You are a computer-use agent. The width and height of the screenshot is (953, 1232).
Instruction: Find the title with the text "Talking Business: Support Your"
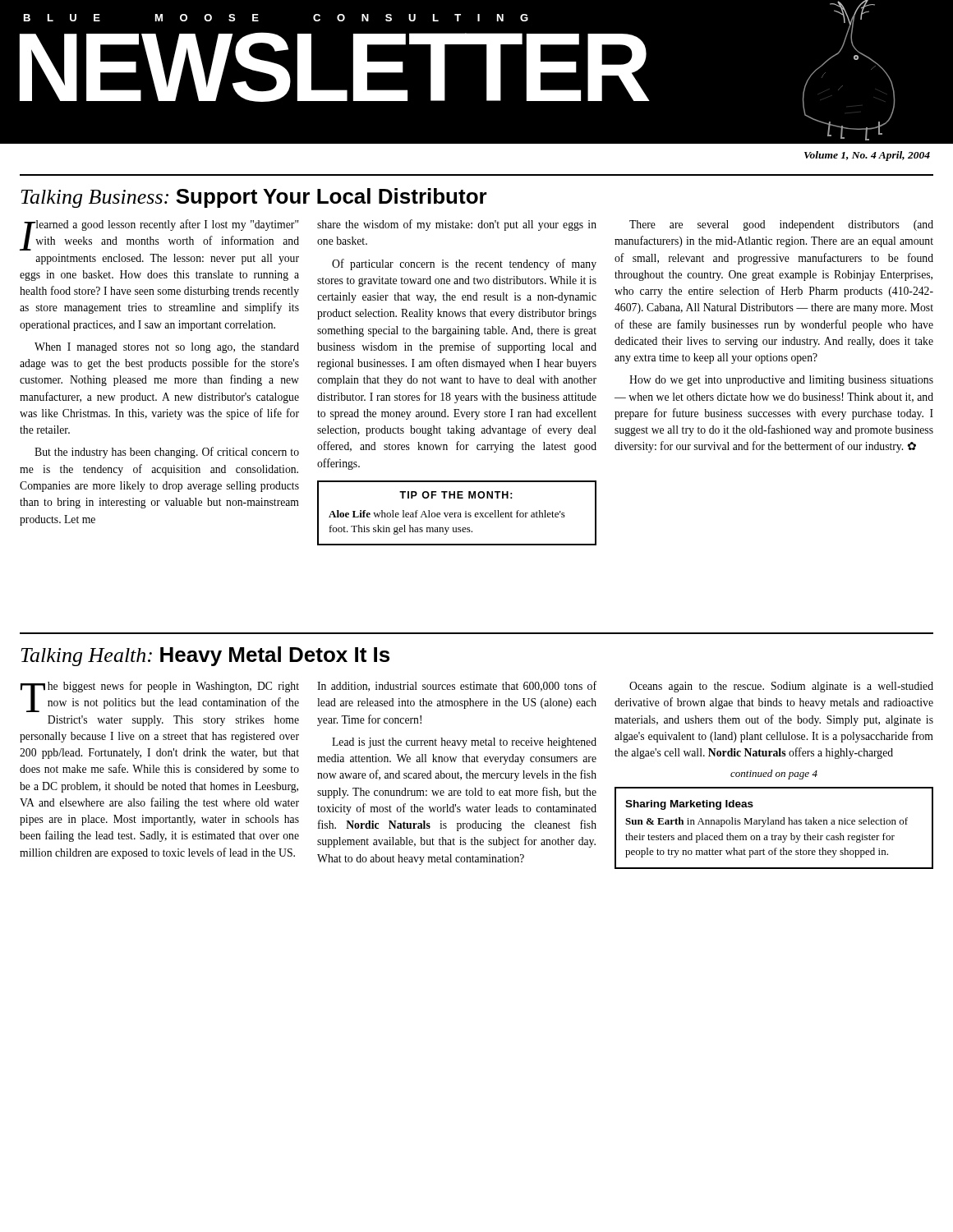pyautogui.click(x=476, y=195)
